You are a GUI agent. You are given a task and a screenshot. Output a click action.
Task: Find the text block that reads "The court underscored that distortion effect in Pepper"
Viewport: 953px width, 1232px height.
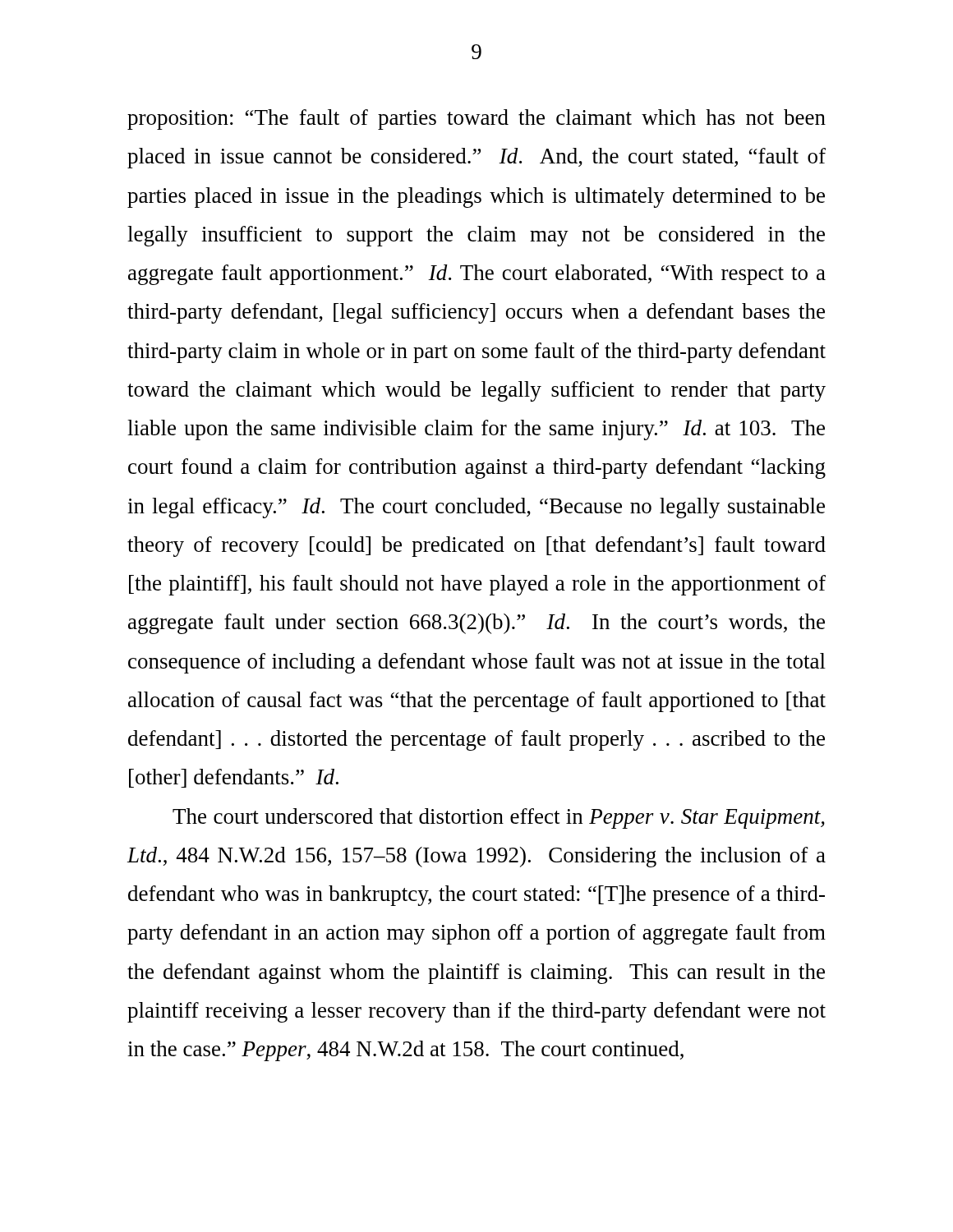click(476, 933)
